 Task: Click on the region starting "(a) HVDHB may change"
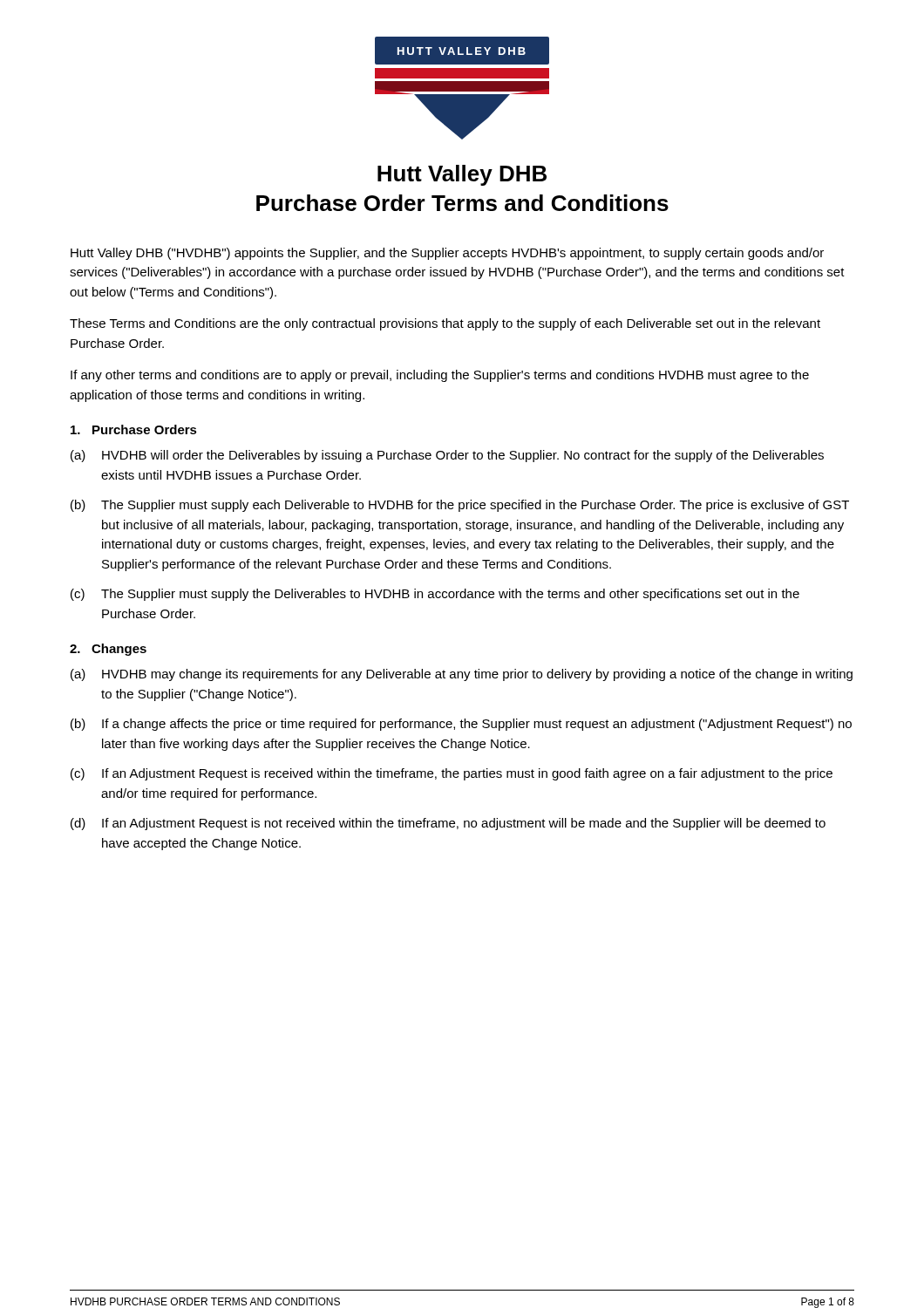tap(462, 684)
